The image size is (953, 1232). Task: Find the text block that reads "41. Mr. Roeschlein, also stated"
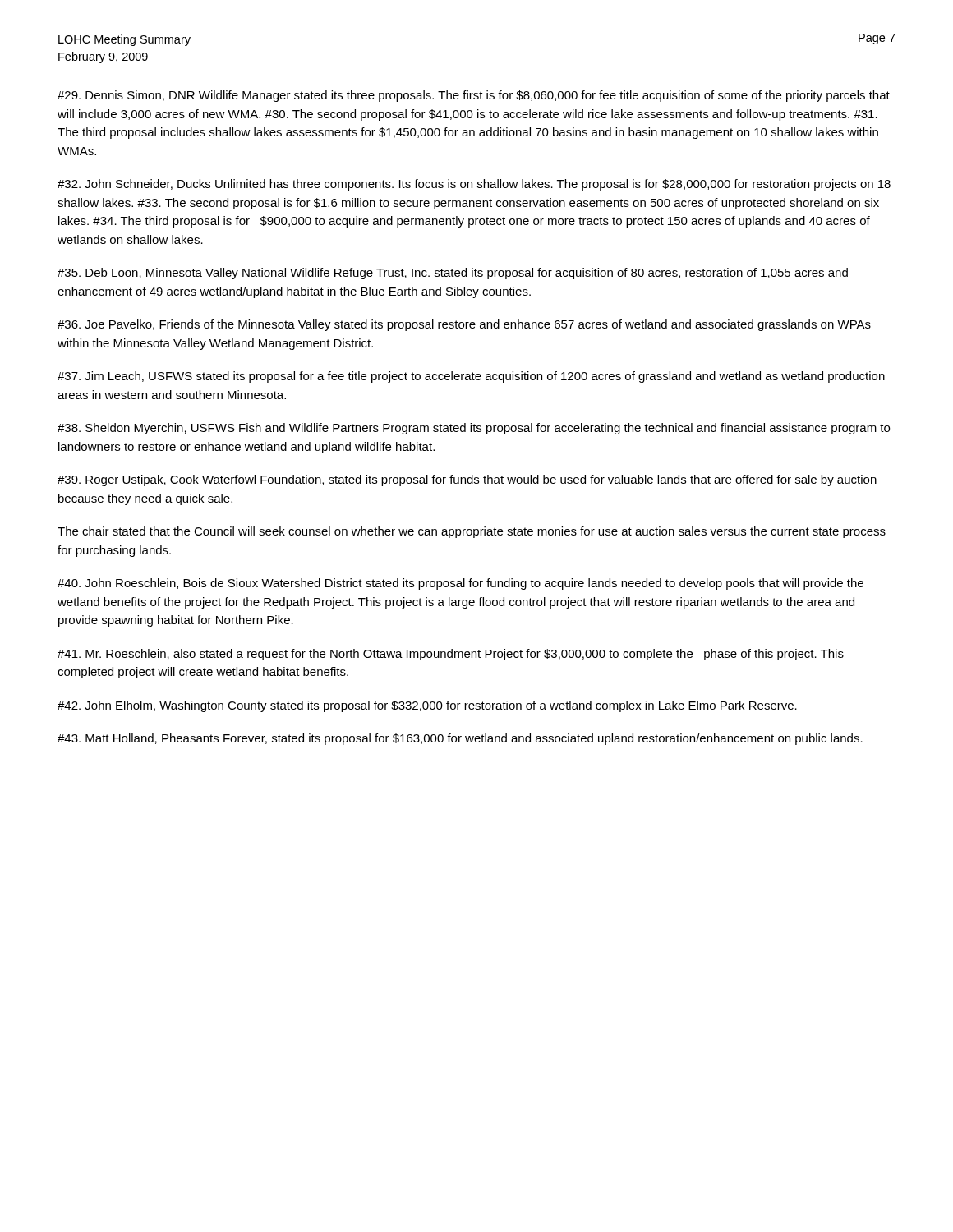(451, 662)
